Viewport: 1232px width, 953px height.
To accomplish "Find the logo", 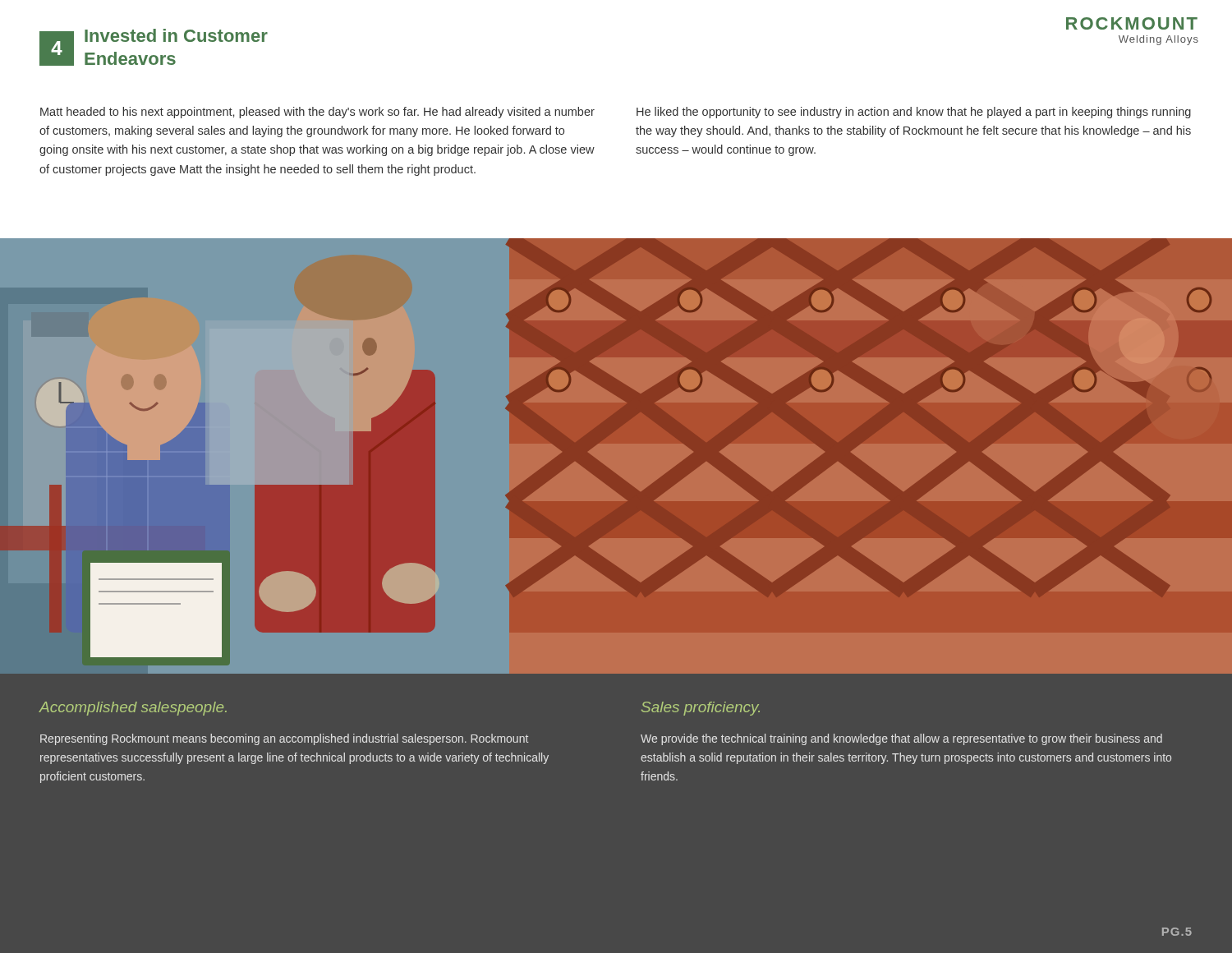I will [1132, 30].
